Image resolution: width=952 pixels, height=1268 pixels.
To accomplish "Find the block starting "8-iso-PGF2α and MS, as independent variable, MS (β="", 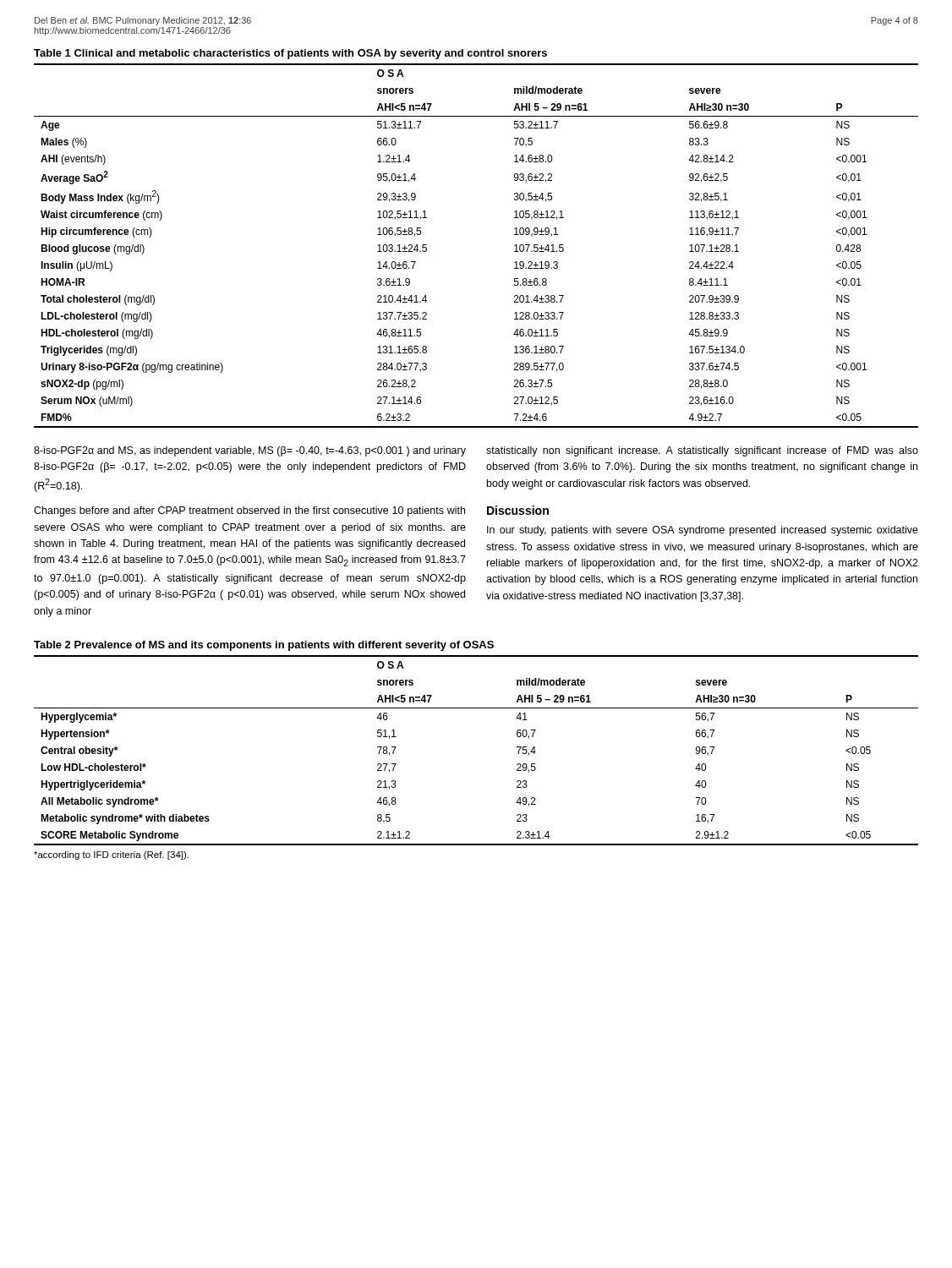I will [250, 468].
